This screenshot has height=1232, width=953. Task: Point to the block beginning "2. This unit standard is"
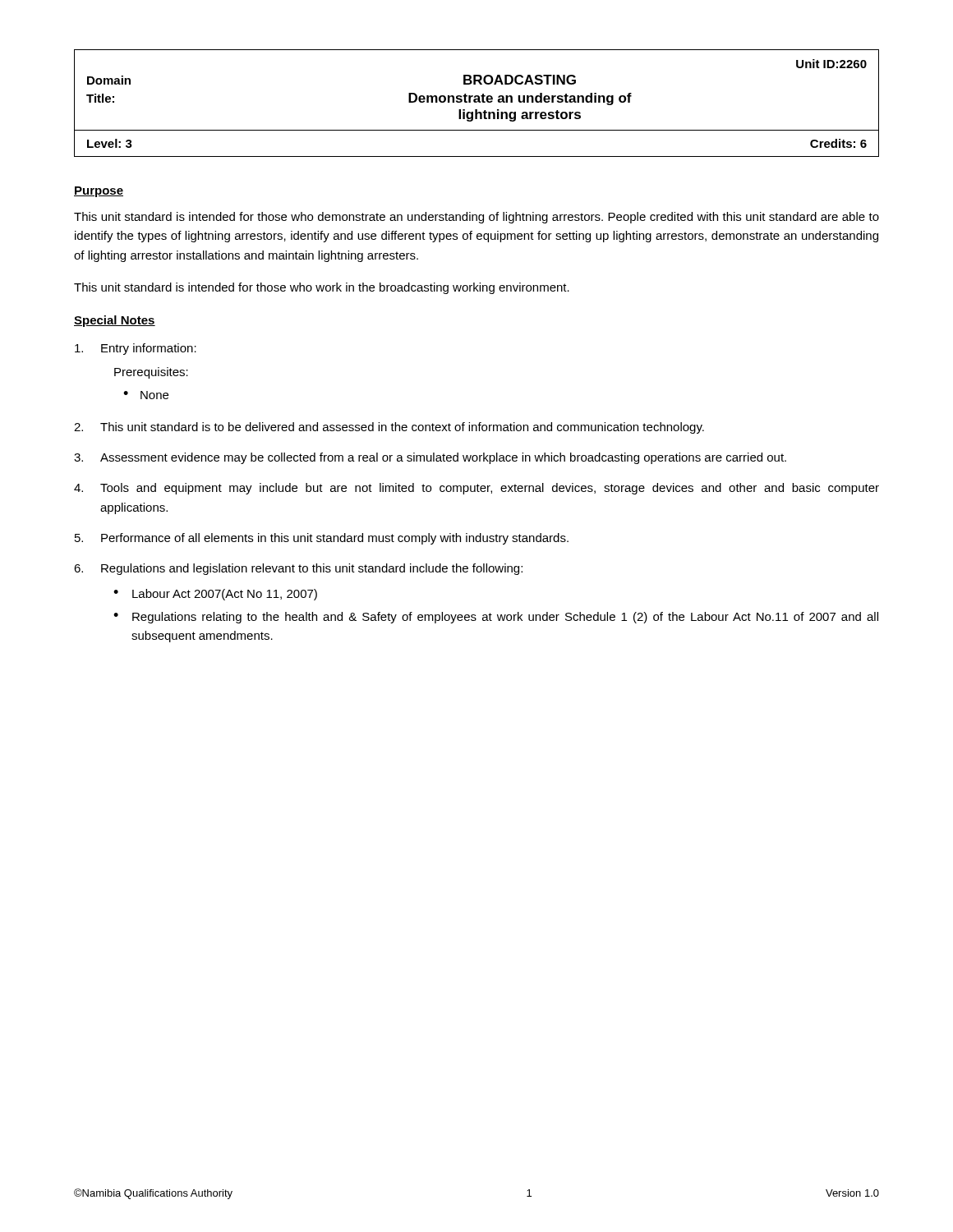pyautogui.click(x=389, y=427)
